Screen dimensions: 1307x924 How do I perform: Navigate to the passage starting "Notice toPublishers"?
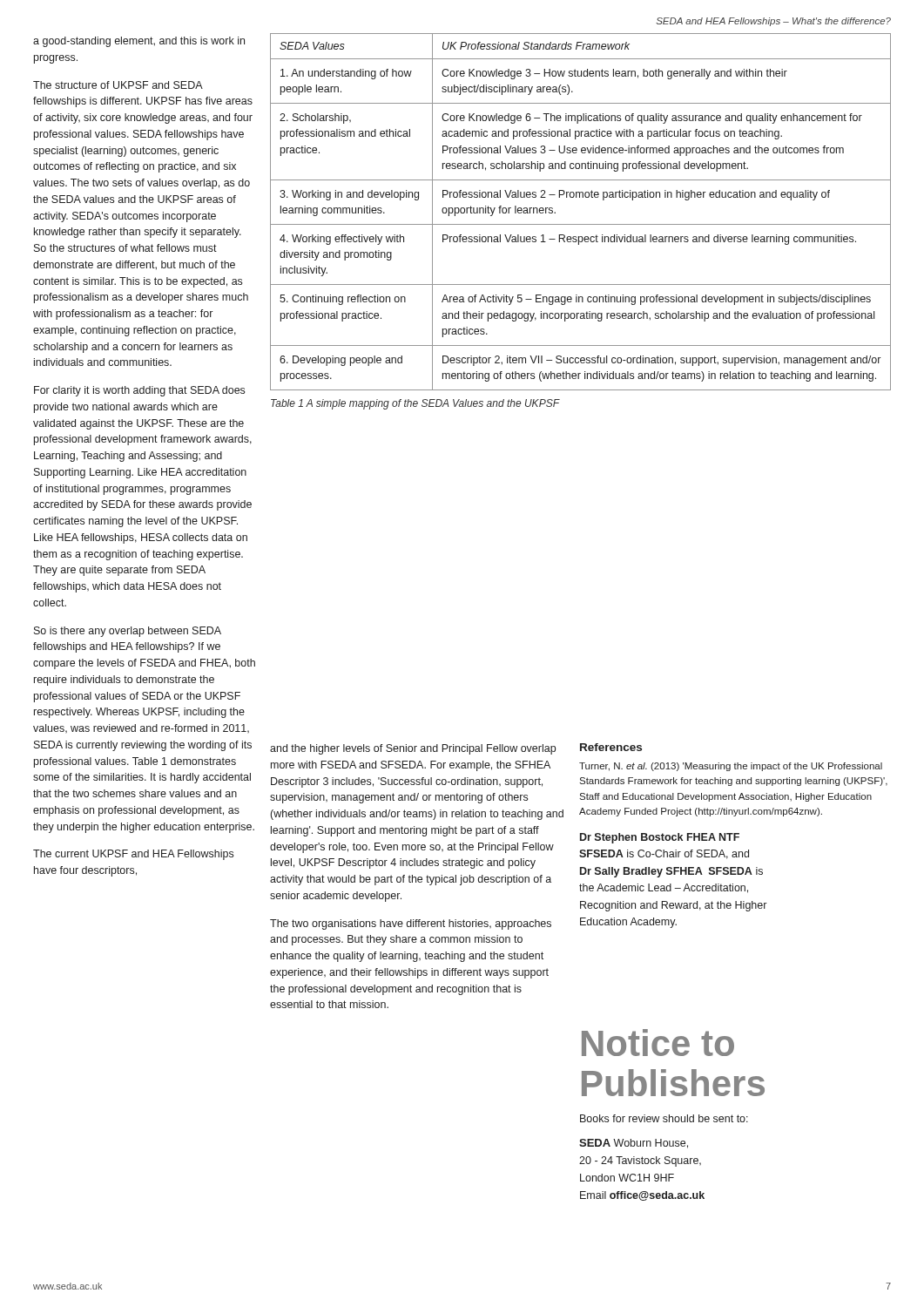[735, 1064]
